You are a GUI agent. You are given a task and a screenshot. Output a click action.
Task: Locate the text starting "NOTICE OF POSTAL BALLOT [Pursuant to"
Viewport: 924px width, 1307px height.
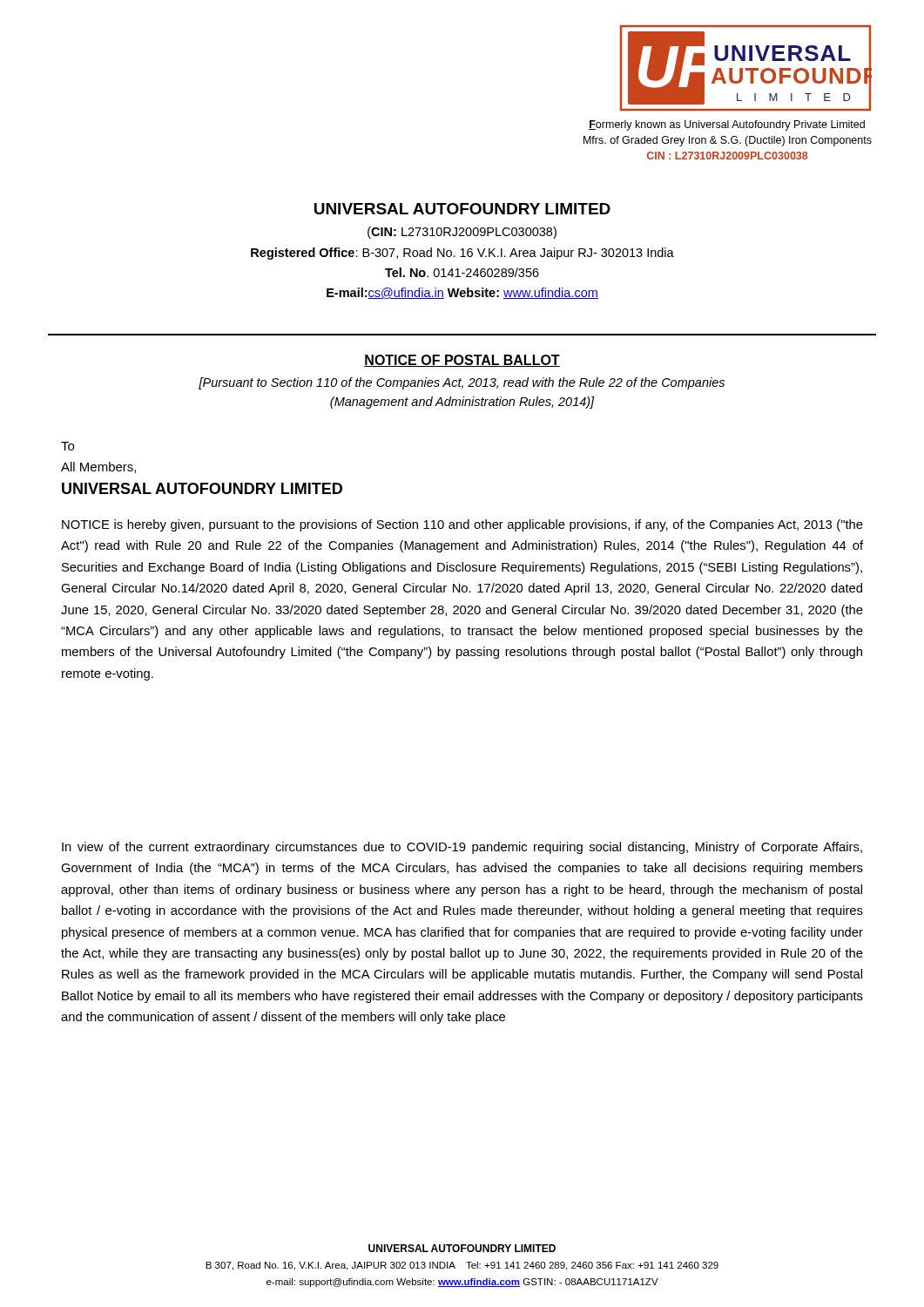[x=462, y=382]
